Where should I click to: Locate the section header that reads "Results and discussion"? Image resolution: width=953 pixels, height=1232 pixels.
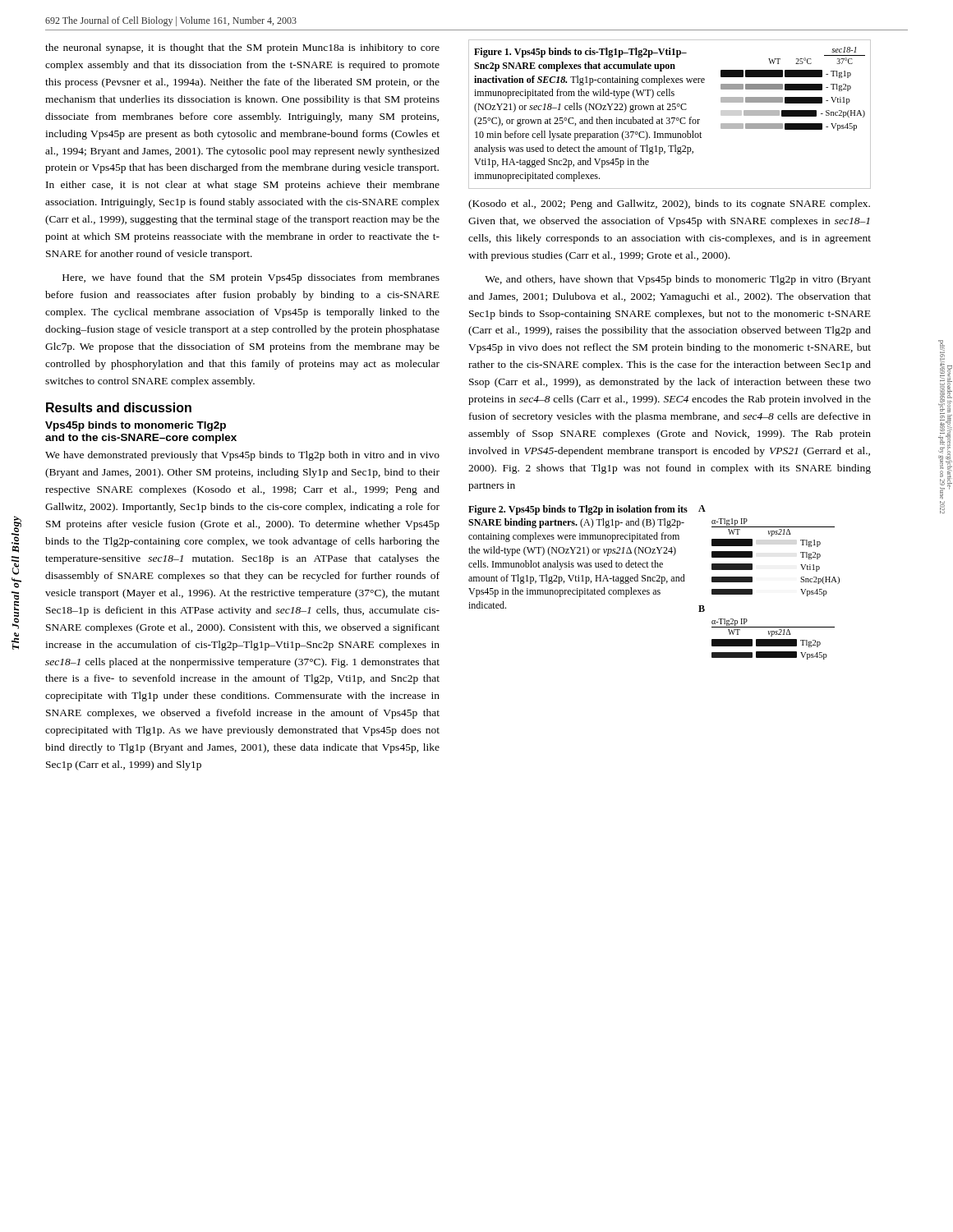(119, 408)
